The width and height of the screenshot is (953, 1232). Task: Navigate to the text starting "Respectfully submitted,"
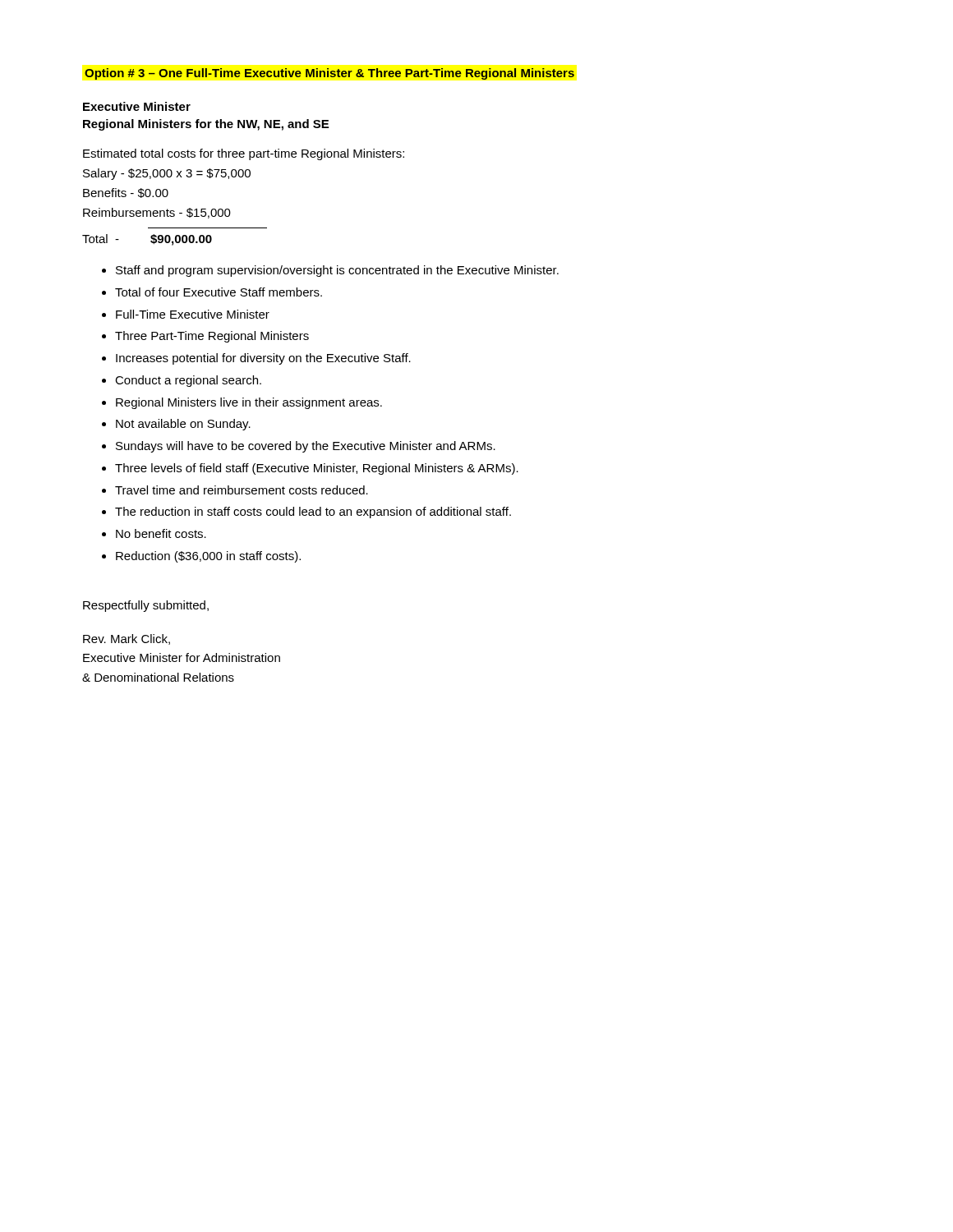point(146,604)
